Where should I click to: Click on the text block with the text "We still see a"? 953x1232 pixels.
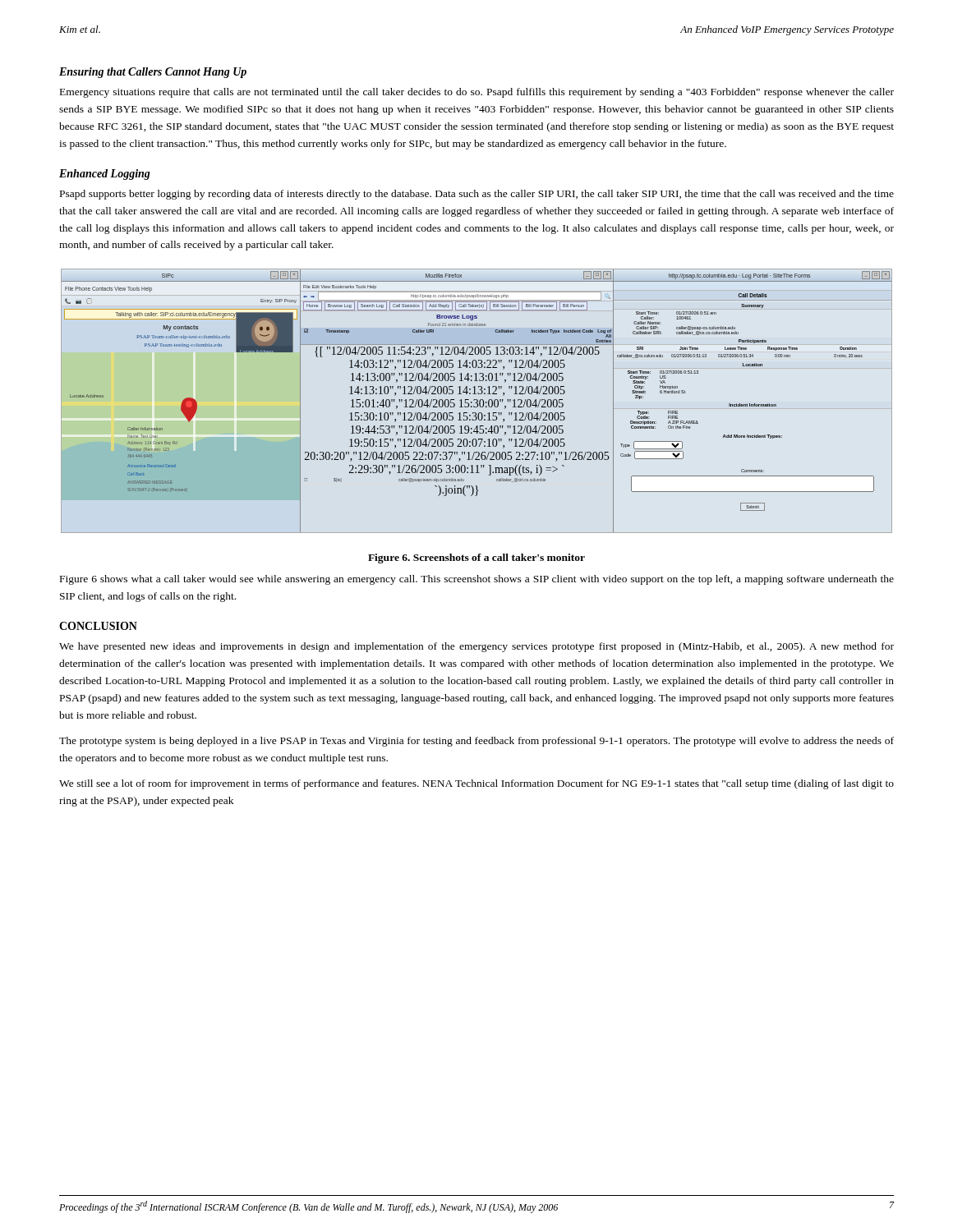[476, 791]
